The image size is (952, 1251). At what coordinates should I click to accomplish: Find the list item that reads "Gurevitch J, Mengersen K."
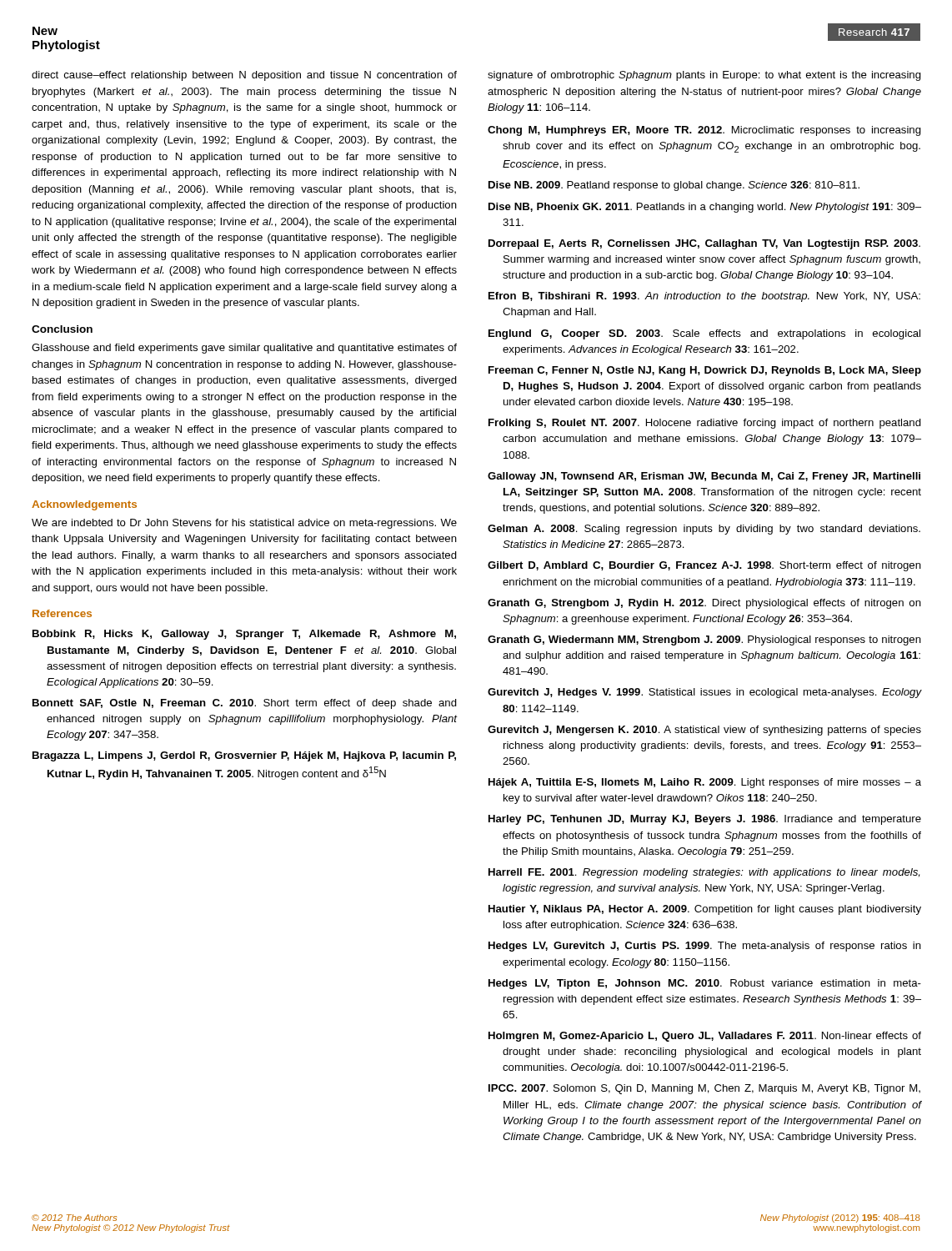pyautogui.click(x=704, y=745)
